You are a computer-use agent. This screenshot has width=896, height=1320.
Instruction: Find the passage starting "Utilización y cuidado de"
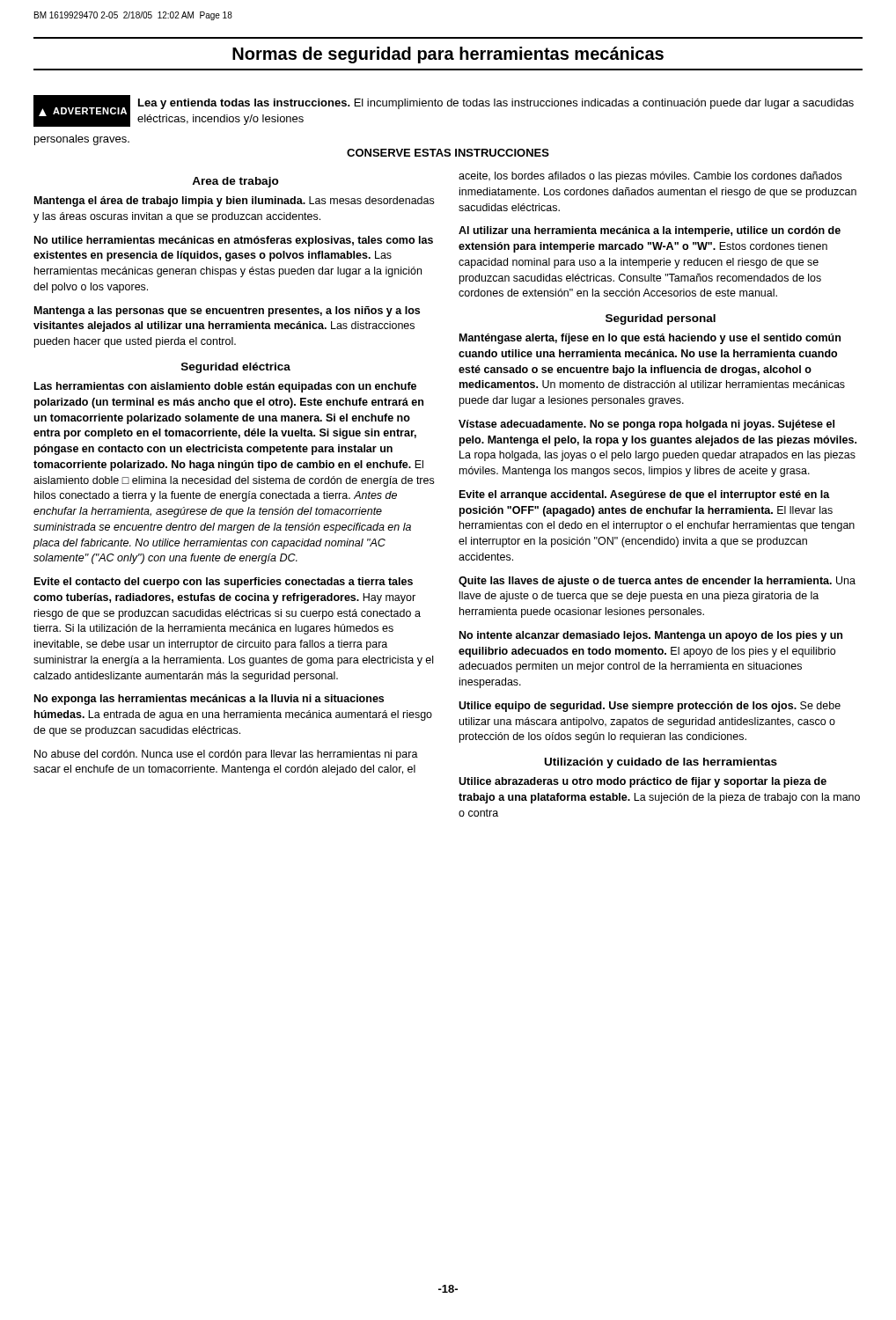pyautogui.click(x=661, y=762)
